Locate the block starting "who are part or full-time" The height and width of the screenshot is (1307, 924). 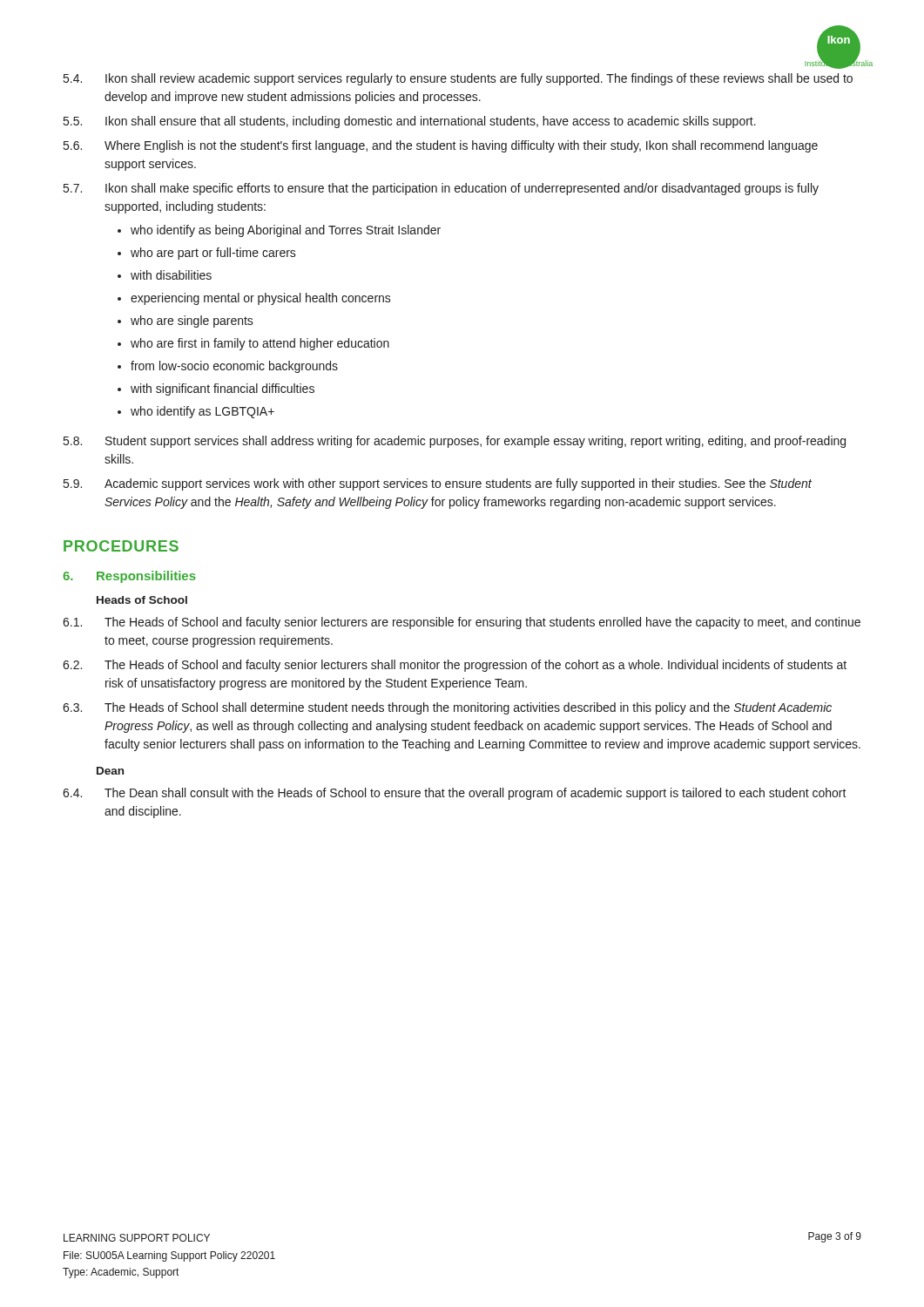213,253
